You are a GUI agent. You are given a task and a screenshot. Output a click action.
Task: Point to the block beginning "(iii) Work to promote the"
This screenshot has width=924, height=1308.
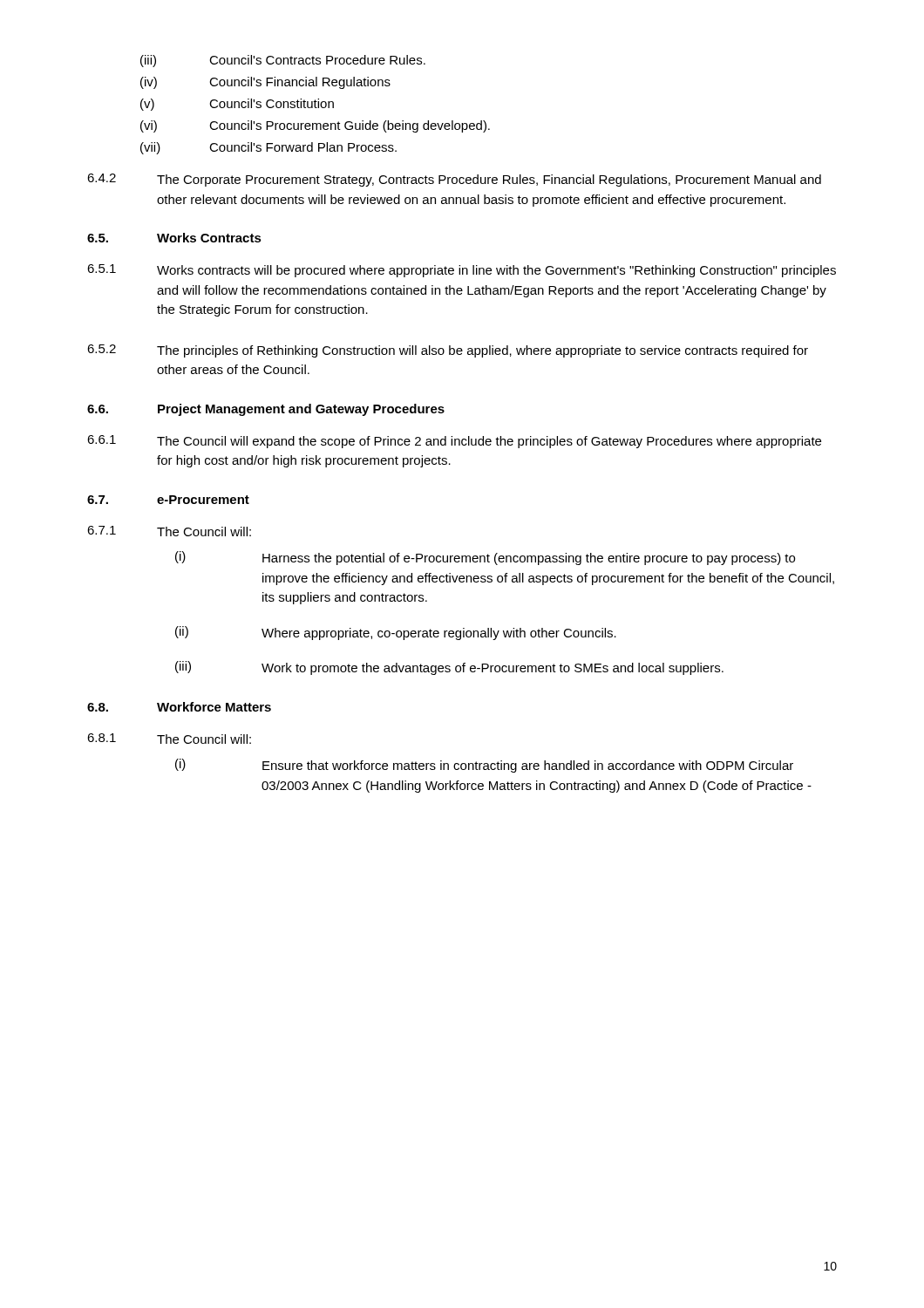(462, 668)
